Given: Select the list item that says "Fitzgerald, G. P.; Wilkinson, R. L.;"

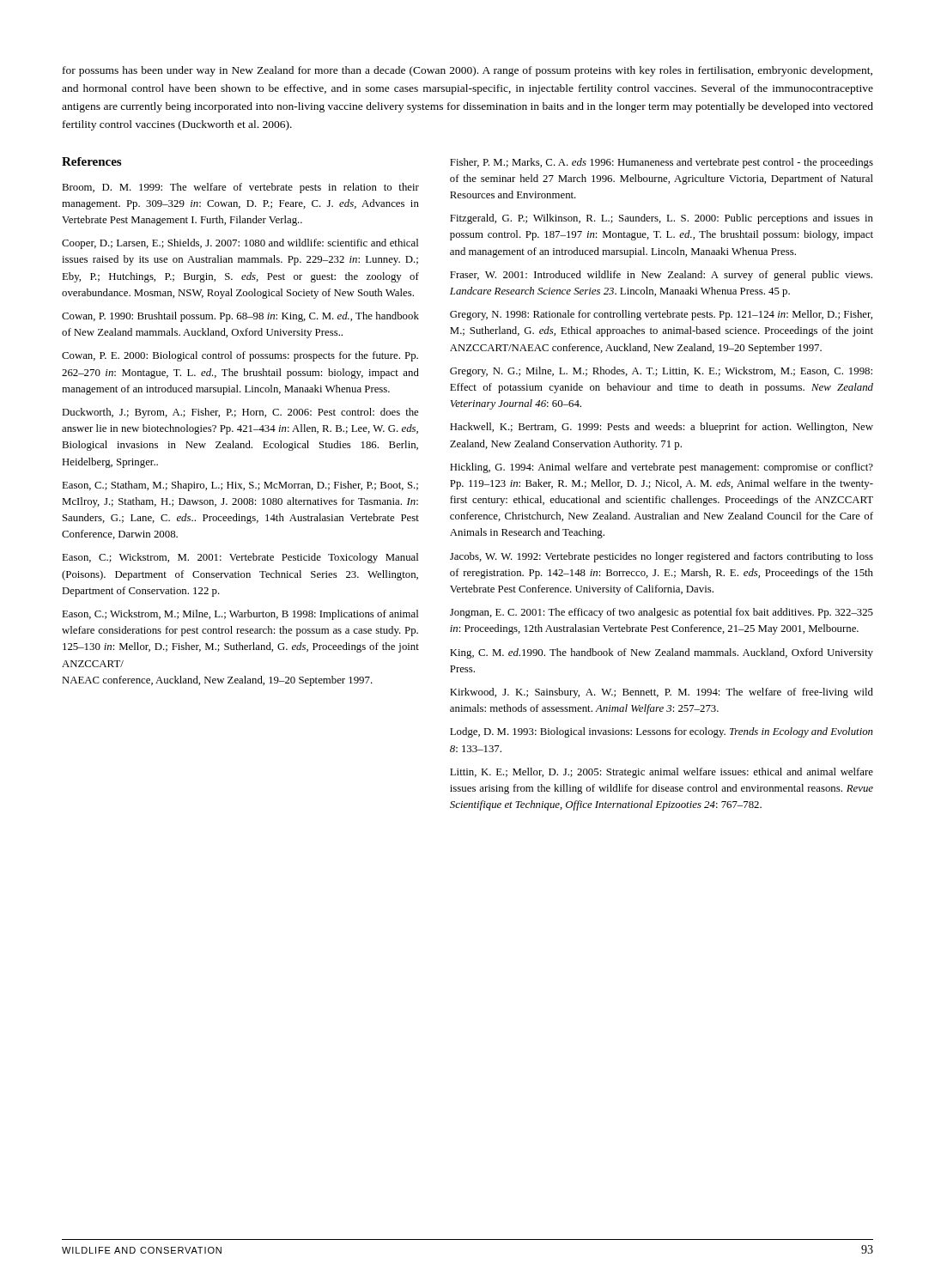Looking at the screenshot, I should coord(661,235).
